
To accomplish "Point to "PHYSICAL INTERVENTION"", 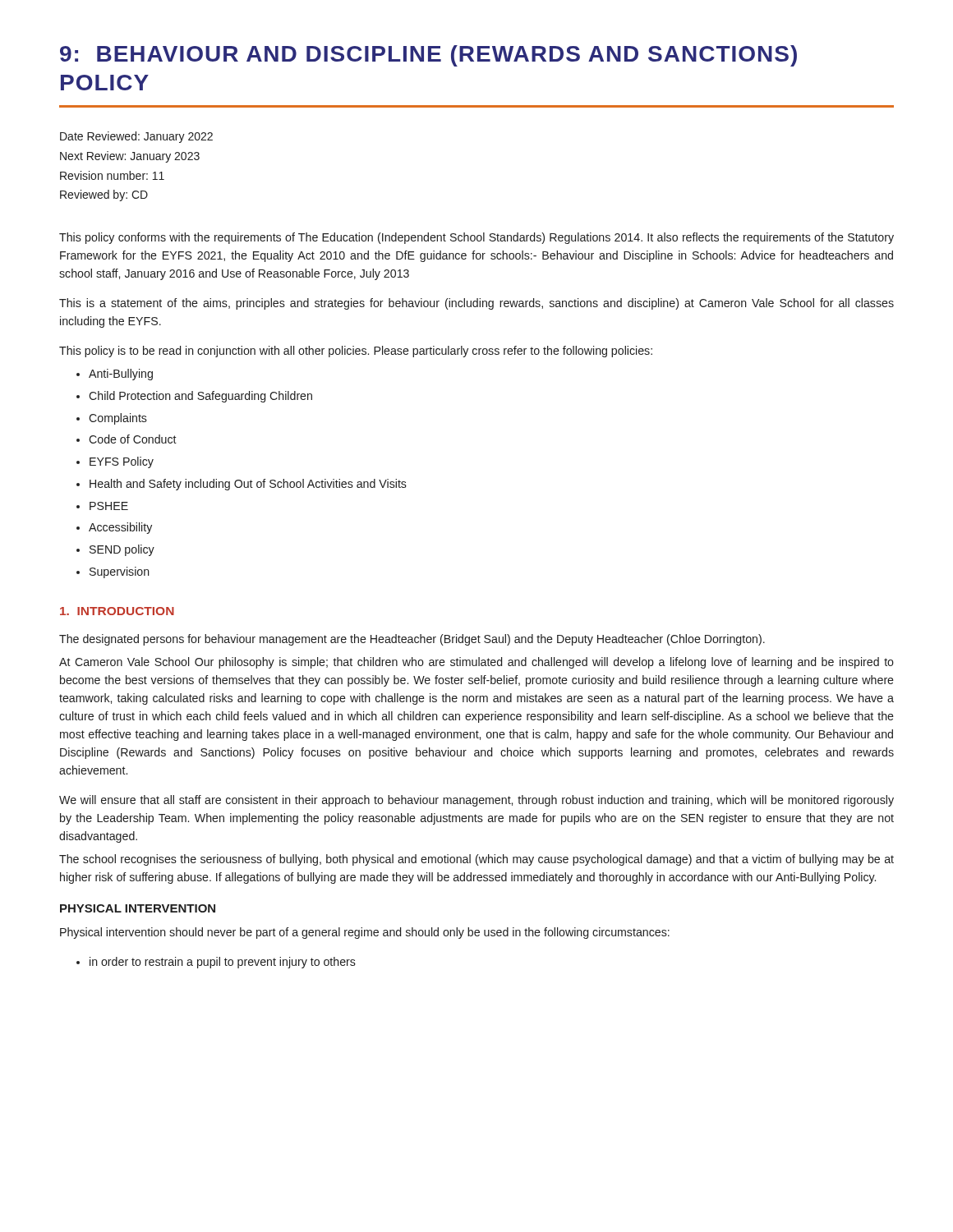I will coord(138,908).
